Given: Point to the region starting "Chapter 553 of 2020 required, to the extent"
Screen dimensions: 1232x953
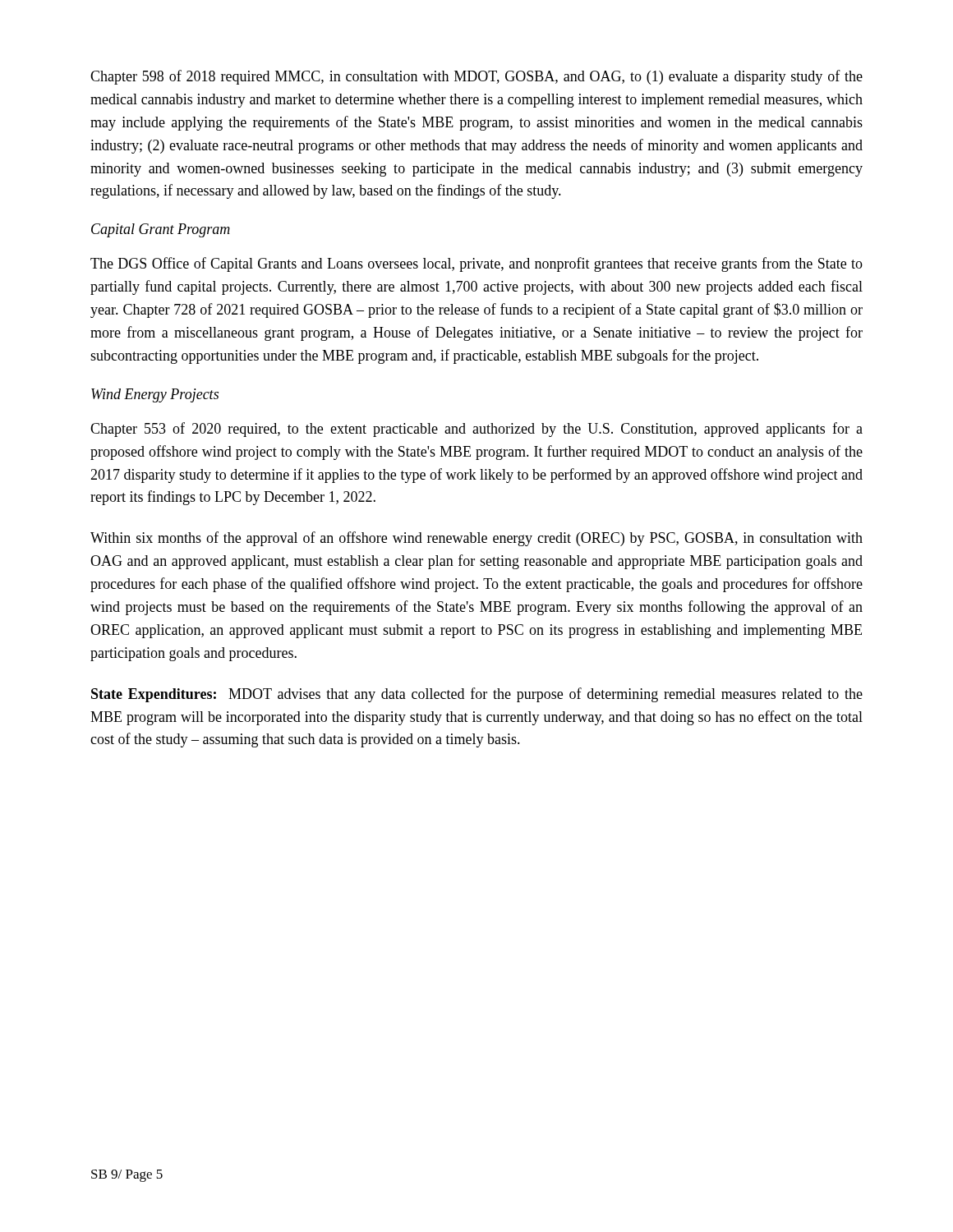Looking at the screenshot, I should coord(476,463).
